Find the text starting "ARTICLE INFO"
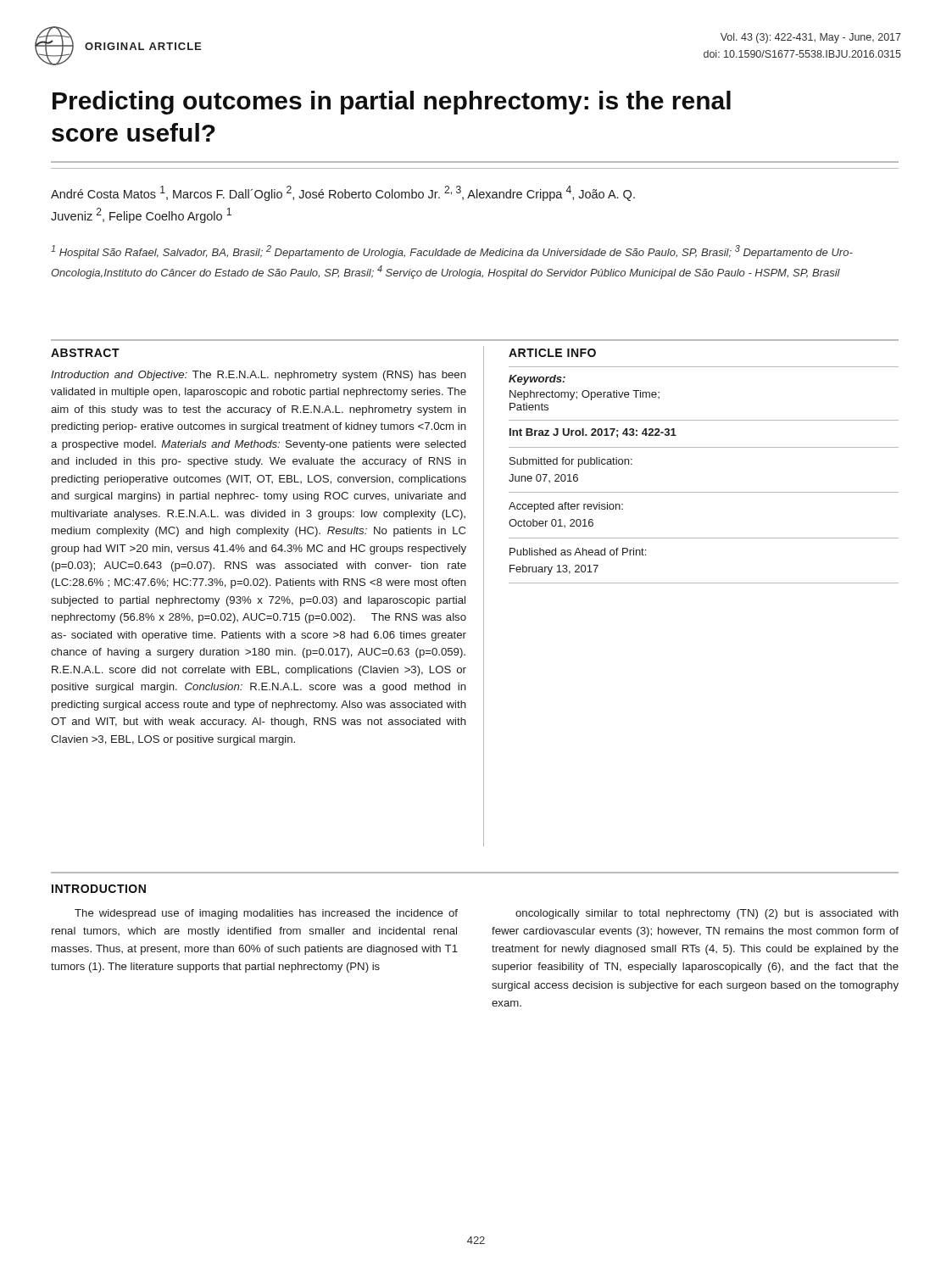Screen dimensions: 1272x952 [553, 353]
